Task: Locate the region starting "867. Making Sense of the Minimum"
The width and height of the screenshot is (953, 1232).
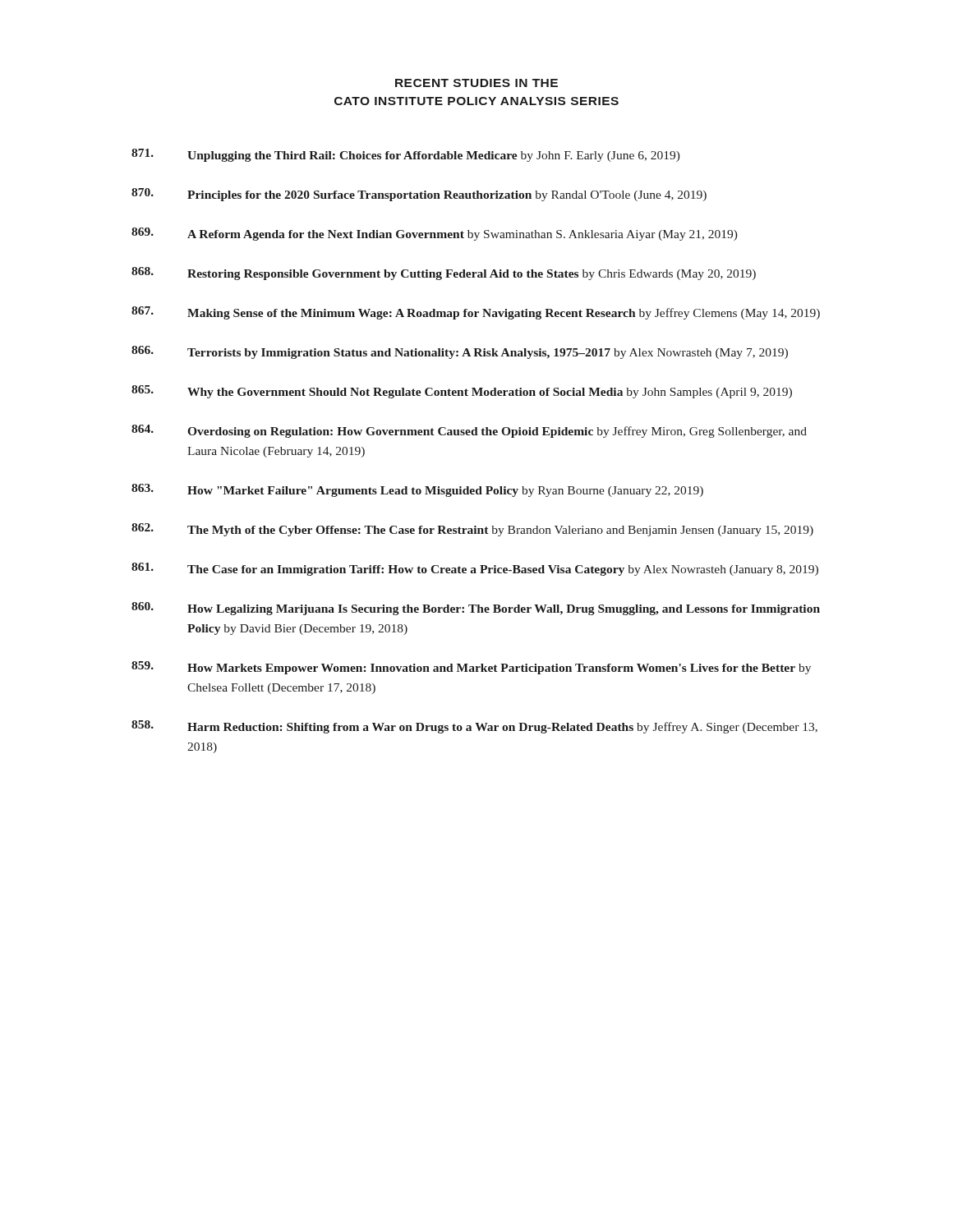Action: (x=476, y=313)
